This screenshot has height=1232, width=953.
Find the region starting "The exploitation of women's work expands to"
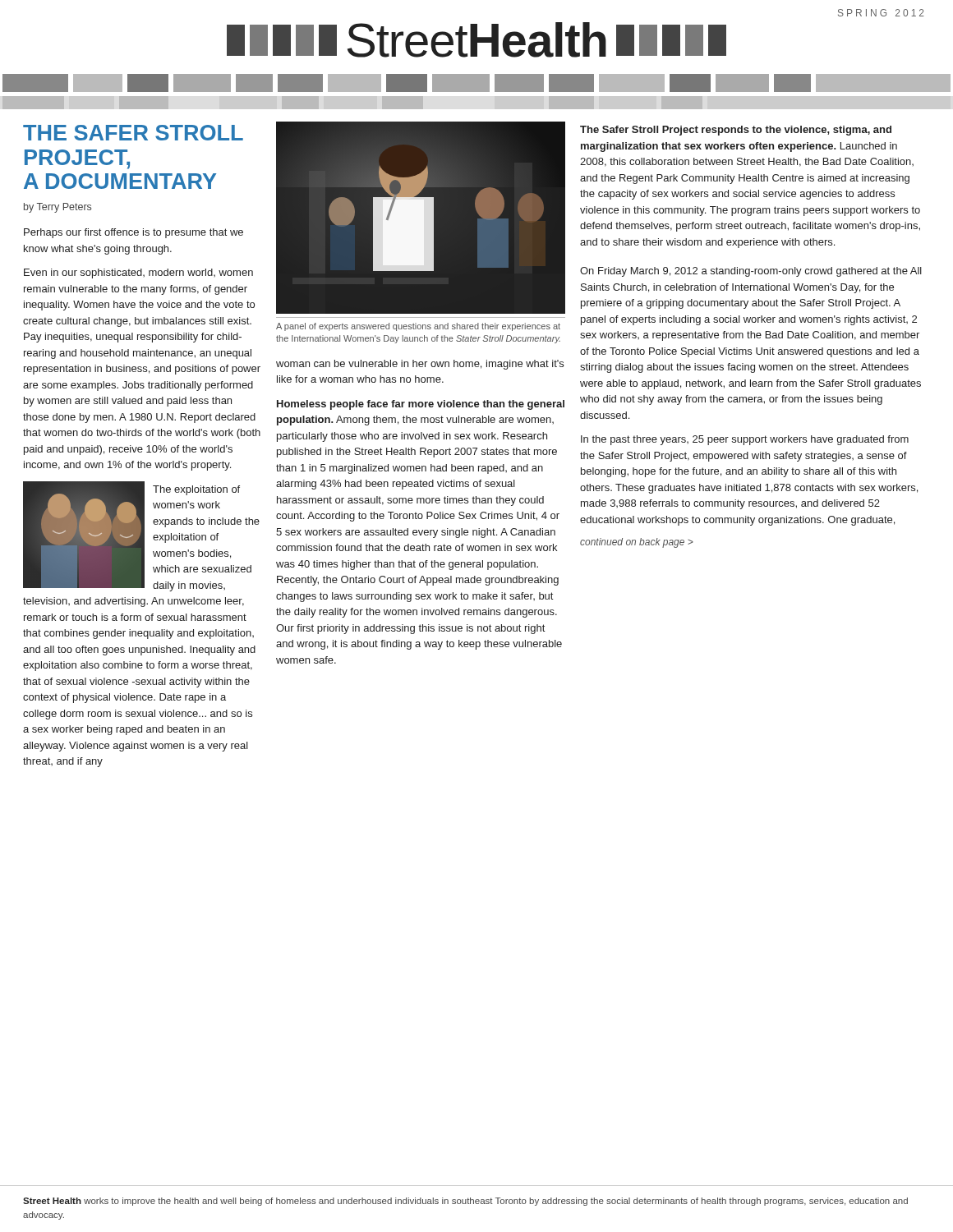(141, 624)
